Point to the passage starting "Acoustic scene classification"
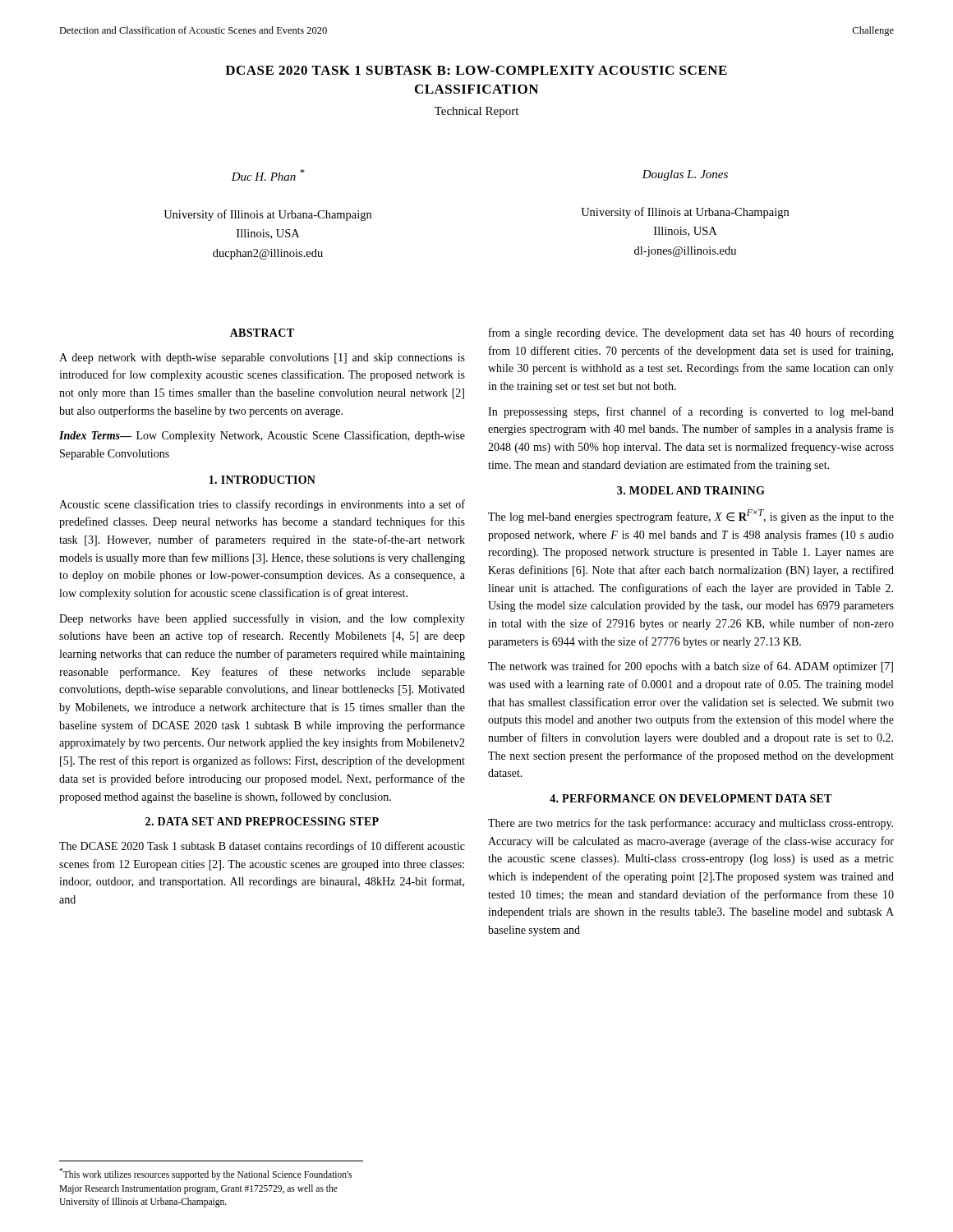953x1232 pixels. coord(262,651)
